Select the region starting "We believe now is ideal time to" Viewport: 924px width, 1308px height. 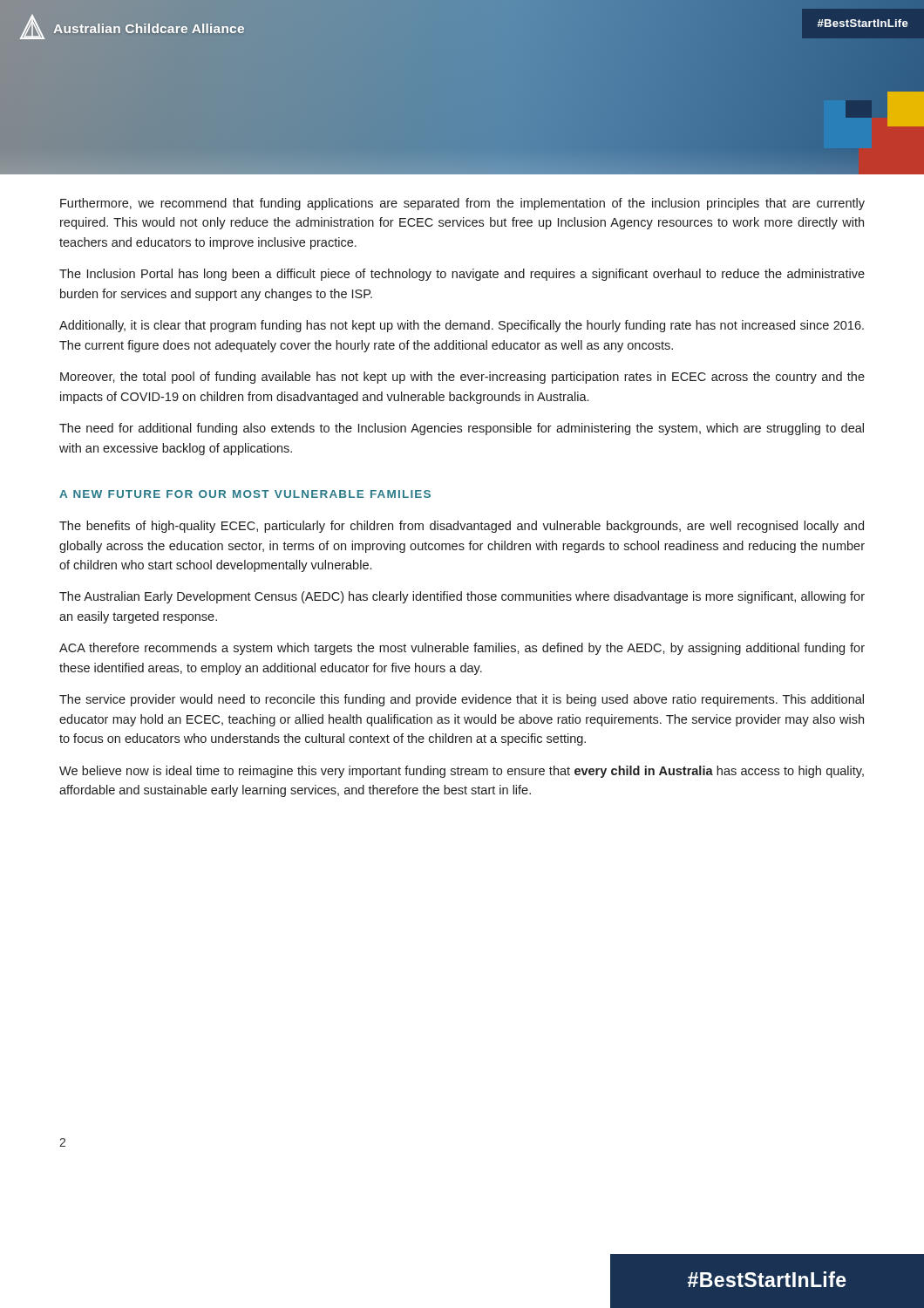coord(462,780)
